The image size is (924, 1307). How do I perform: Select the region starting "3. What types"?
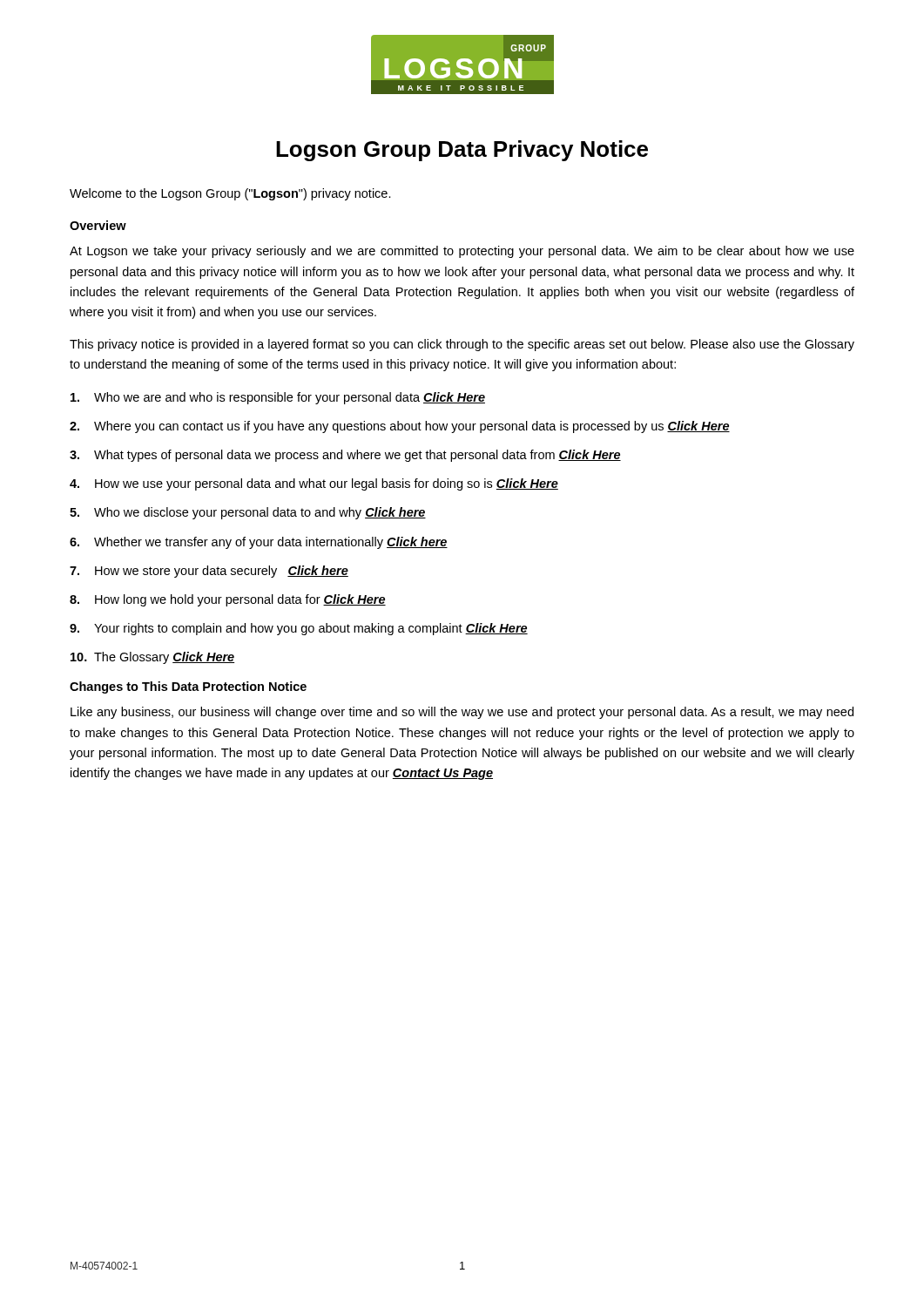pyautogui.click(x=462, y=455)
